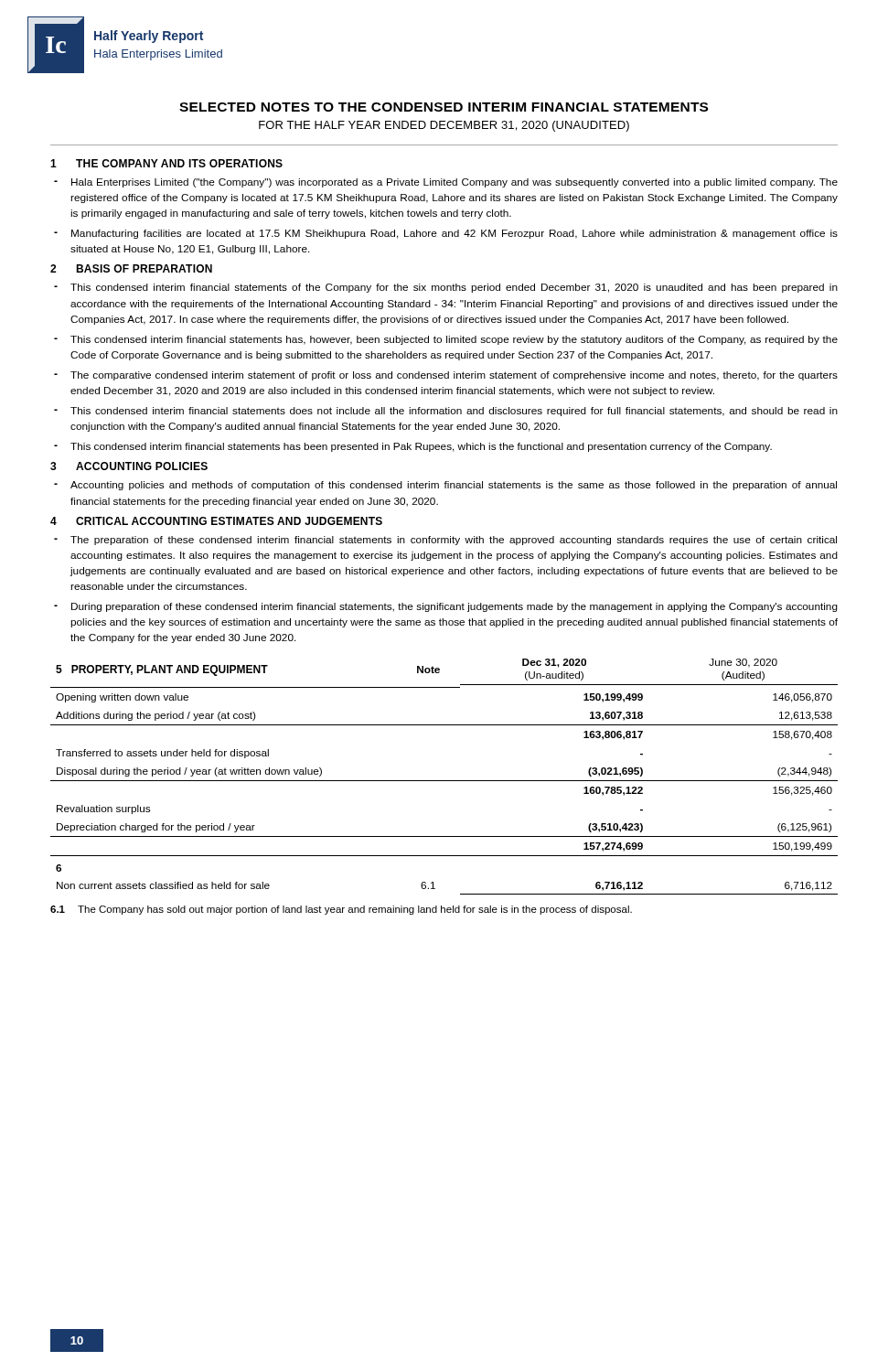Viewport: 888px width, 1372px height.
Task: Click on the block starting "1 THE COMPANY AND"
Action: coord(167,164)
